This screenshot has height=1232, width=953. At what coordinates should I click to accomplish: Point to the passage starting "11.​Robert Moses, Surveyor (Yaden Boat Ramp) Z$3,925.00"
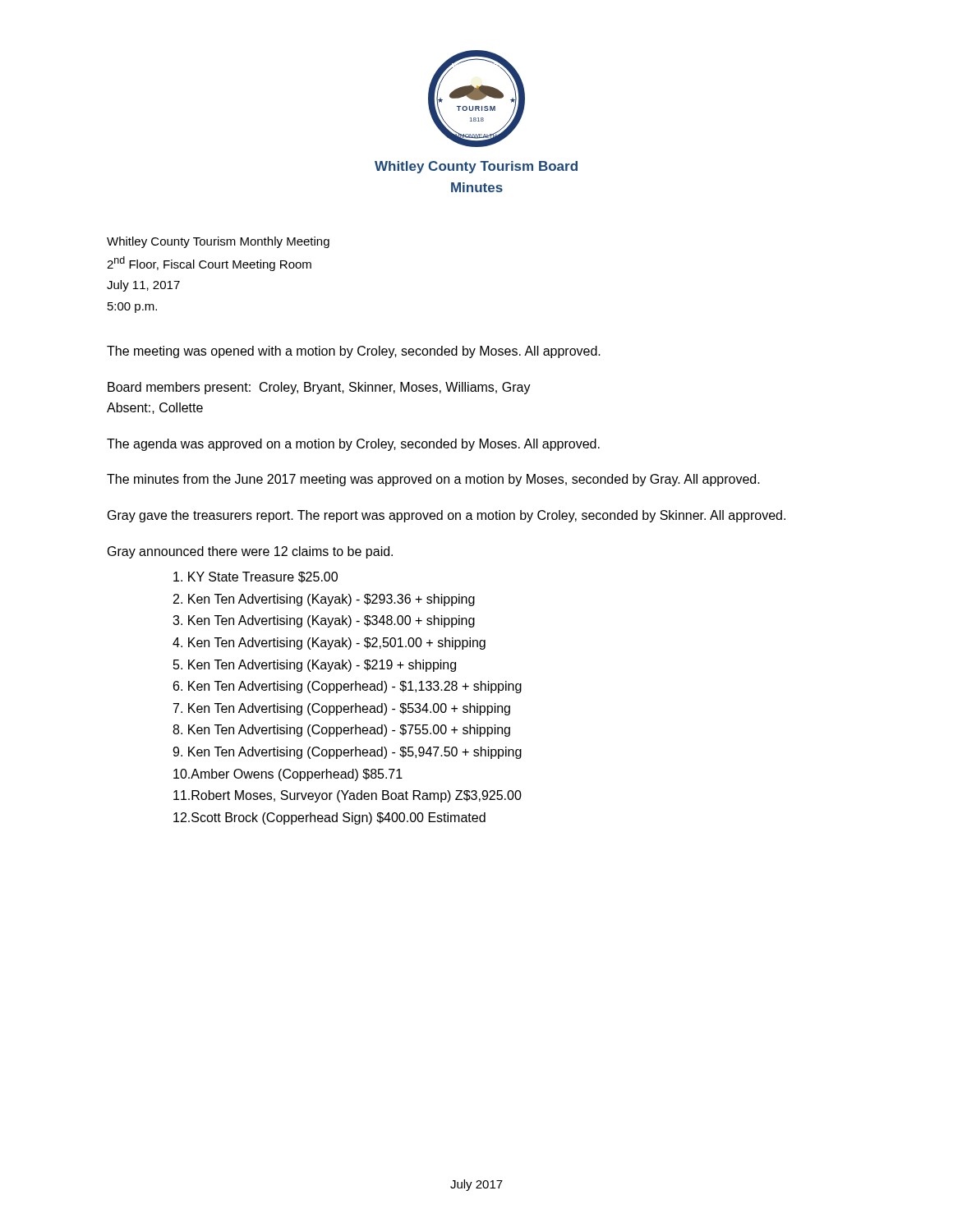pyautogui.click(x=347, y=796)
